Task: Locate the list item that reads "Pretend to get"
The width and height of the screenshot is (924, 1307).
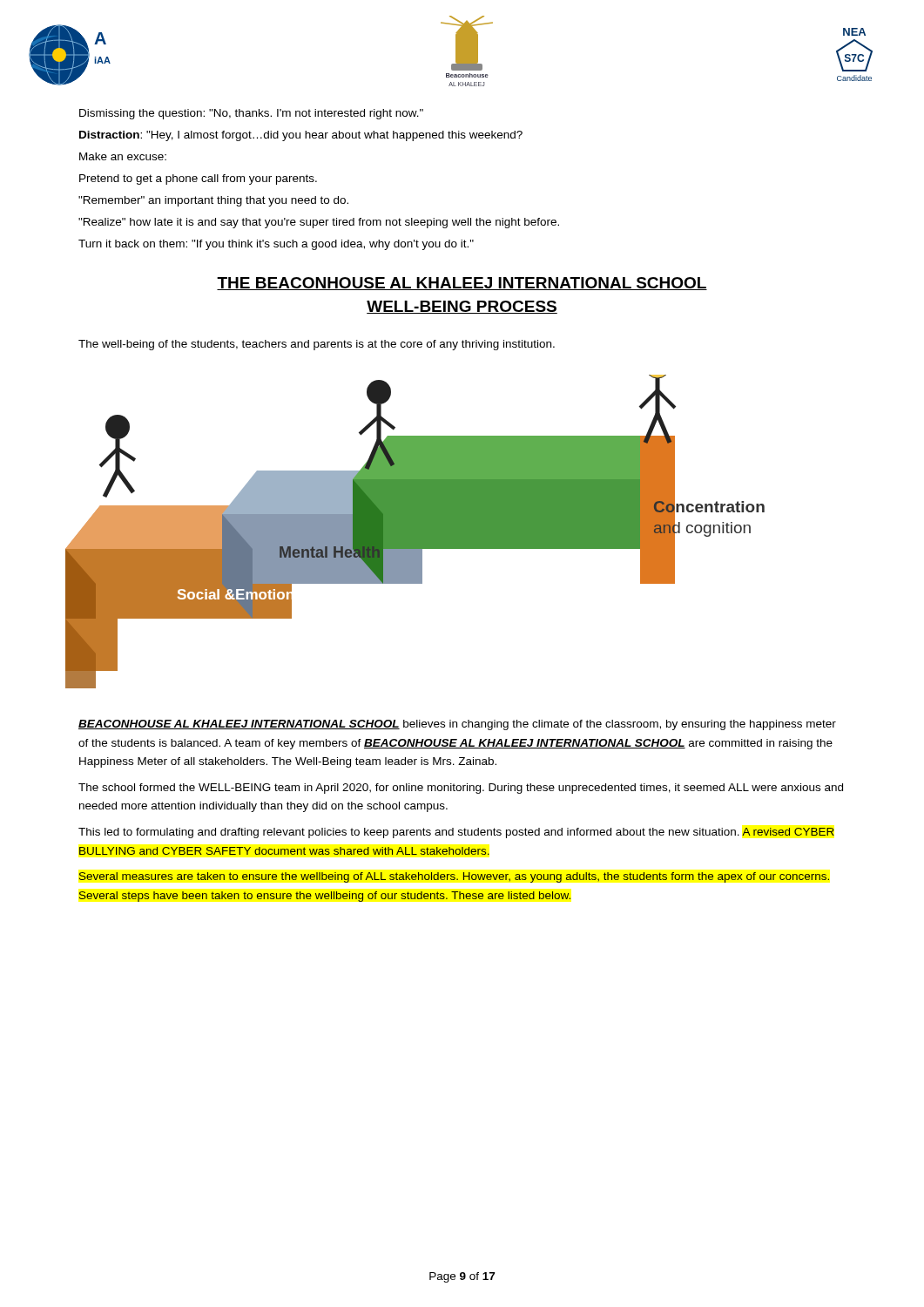Action: pyautogui.click(x=198, y=178)
